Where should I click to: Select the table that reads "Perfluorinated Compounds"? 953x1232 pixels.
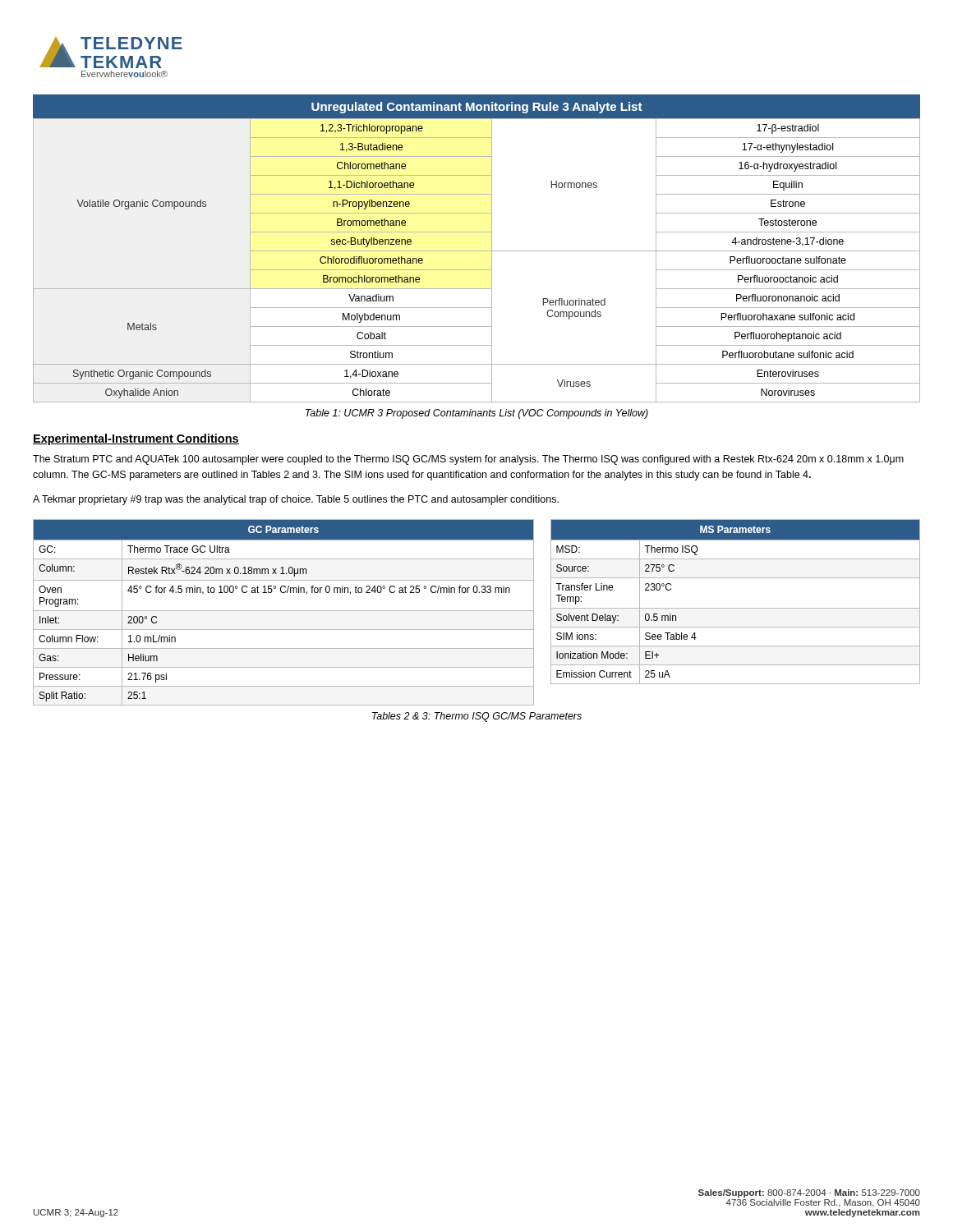(476, 248)
